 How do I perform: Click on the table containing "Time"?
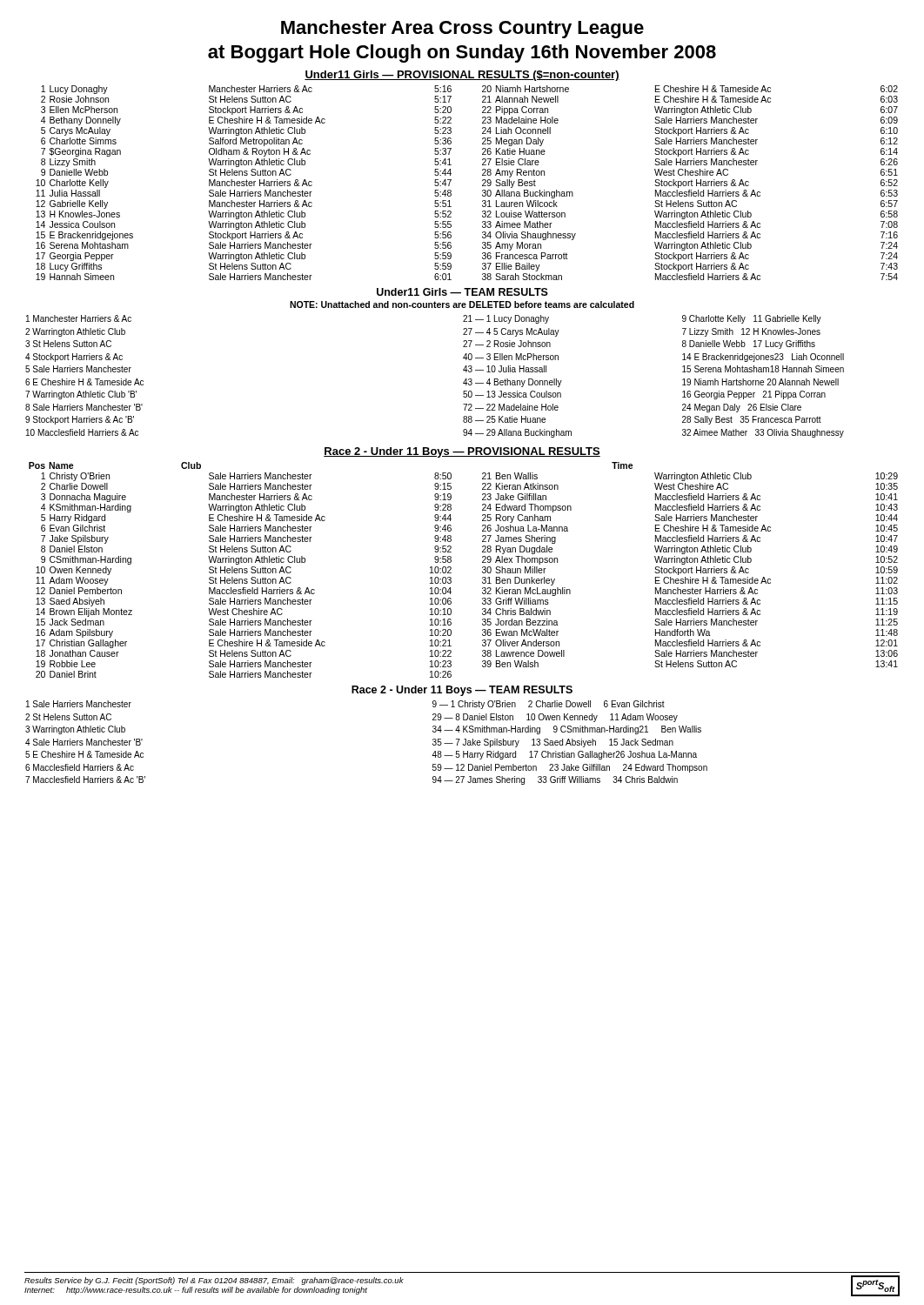(x=462, y=570)
